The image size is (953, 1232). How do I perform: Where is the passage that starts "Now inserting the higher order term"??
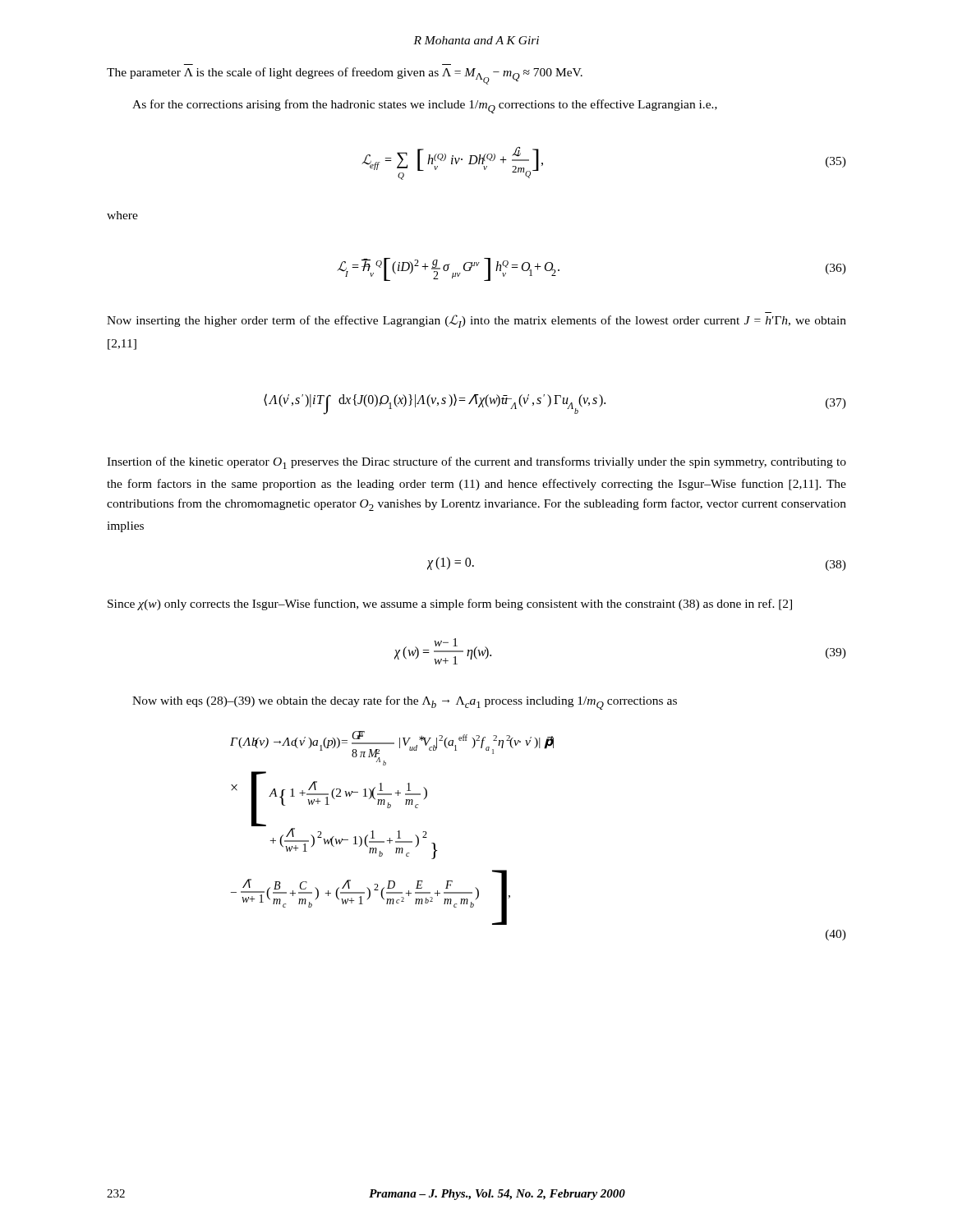pyautogui.click(x=476, y=331)
